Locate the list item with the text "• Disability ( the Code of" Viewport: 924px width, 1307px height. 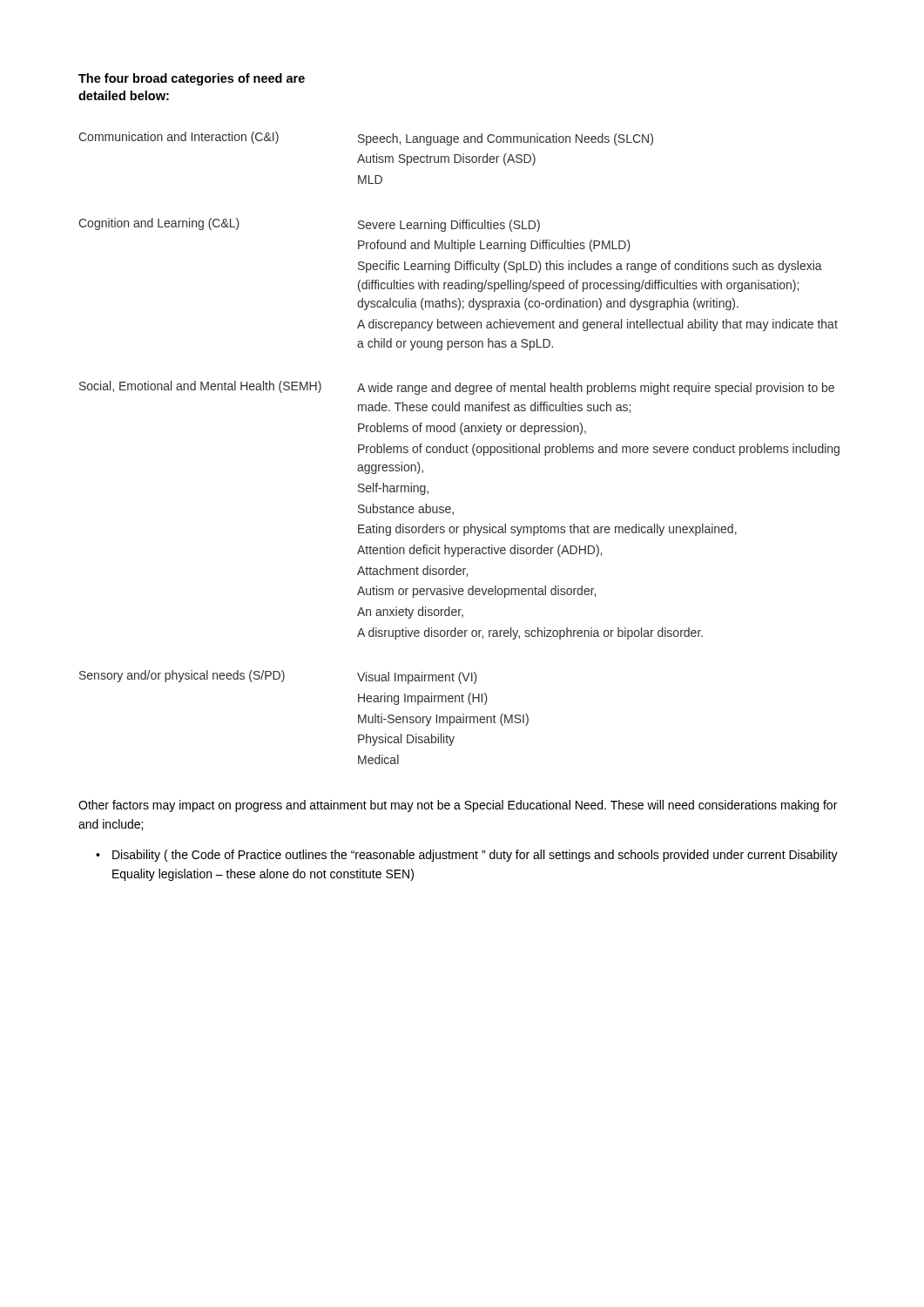(x=462, y=865)
